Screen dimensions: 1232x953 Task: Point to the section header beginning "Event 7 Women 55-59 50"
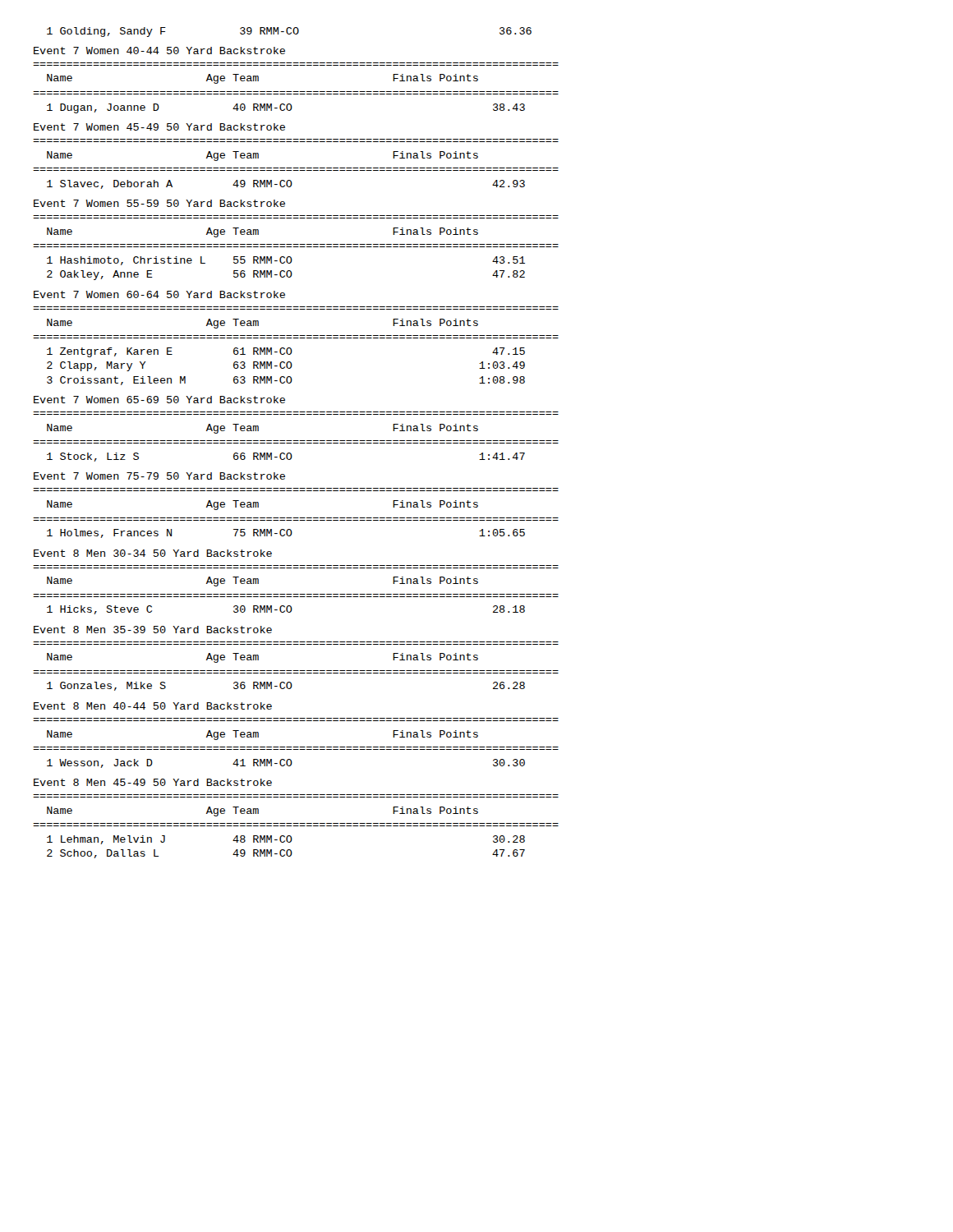[159, 204]
